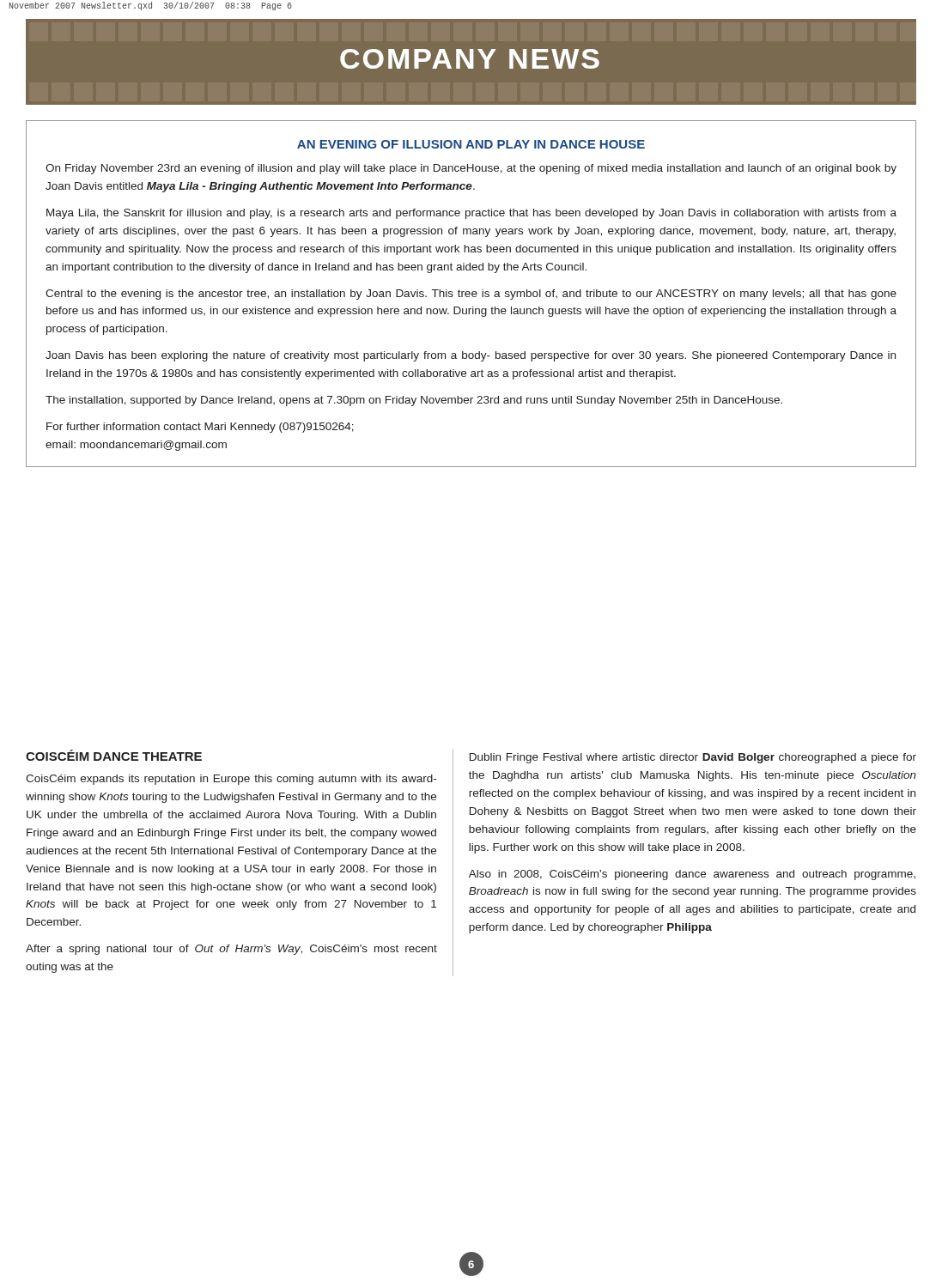Select the passage starting "On Friday November 23rd"
942x1288 pixels.
[x=471, y=177]
